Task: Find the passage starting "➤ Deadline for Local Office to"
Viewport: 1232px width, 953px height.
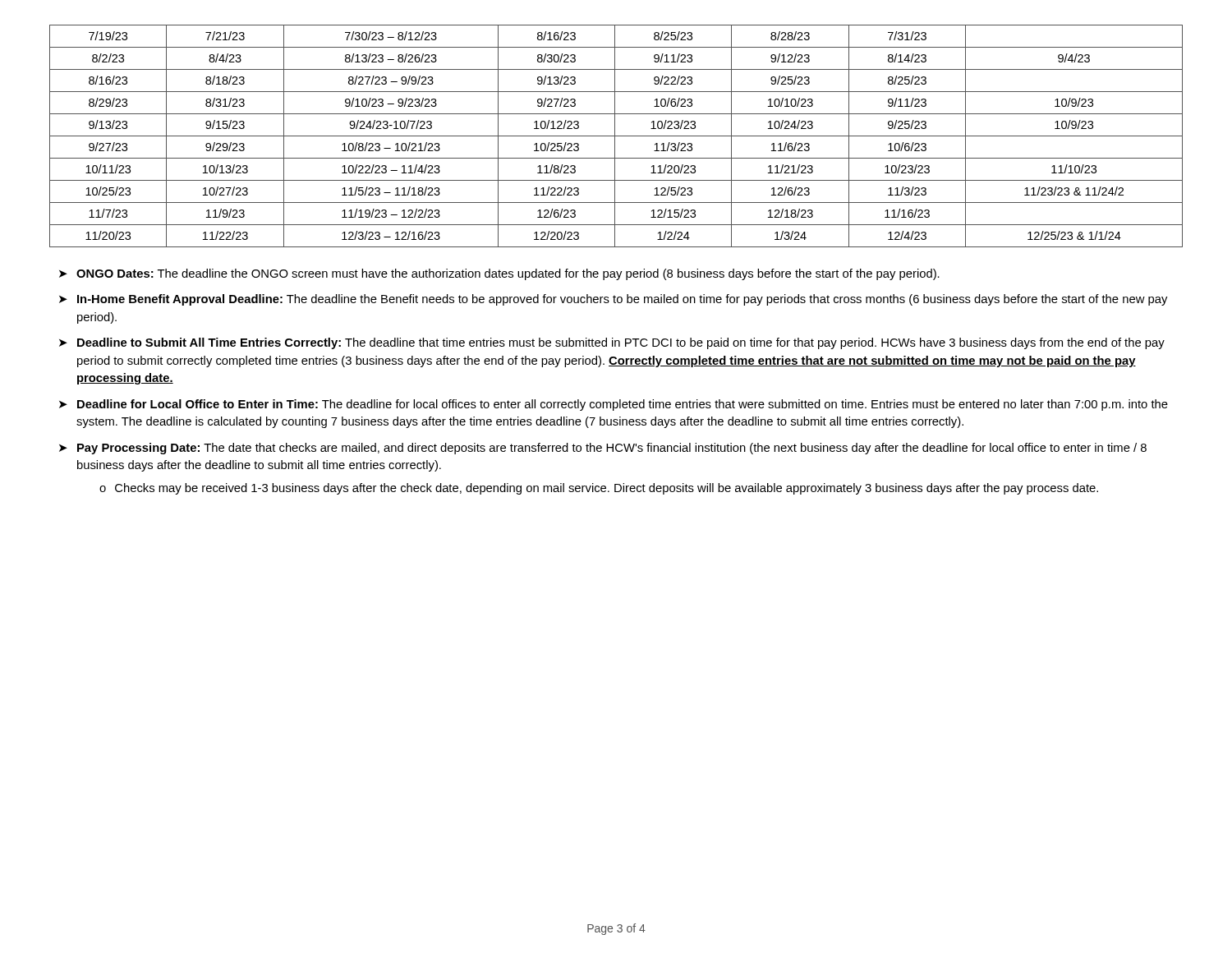Action: [620, 413]
